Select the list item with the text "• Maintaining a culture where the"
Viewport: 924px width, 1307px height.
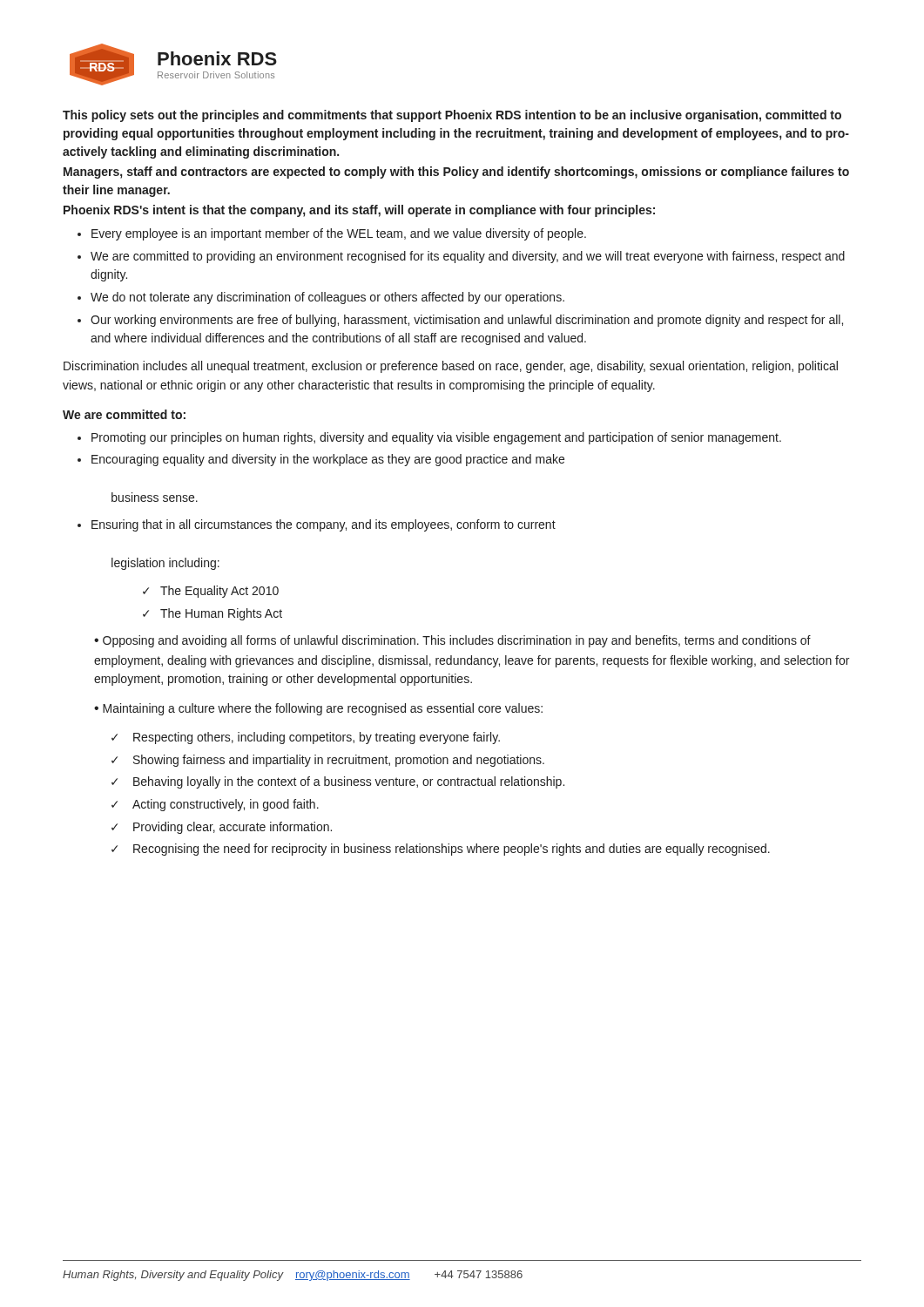319,708
